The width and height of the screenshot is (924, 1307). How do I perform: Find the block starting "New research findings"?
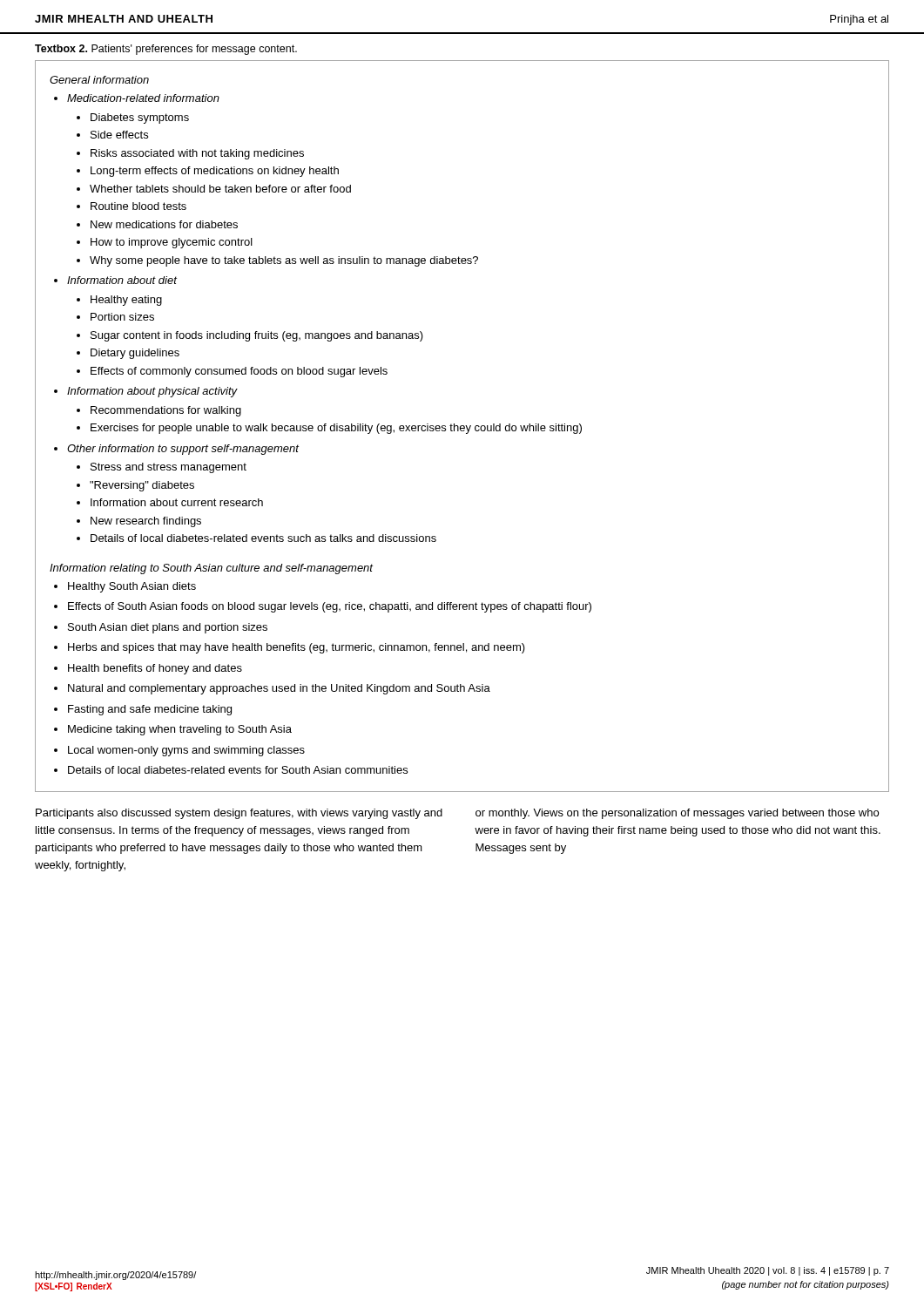click(x=146, y=520)
